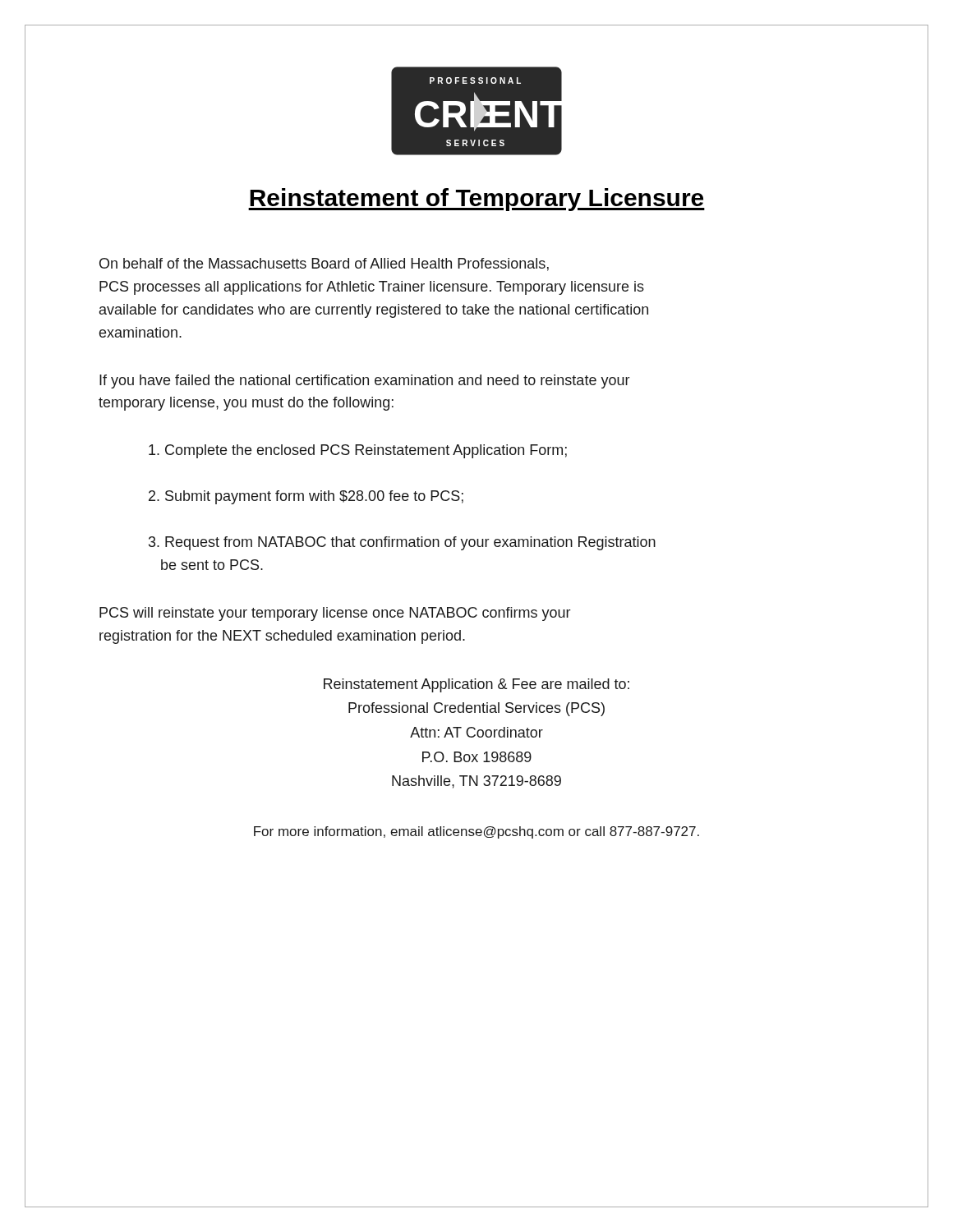Click on the logo
The height and width of the screenshot is (1232, 953).
[476, 112]
